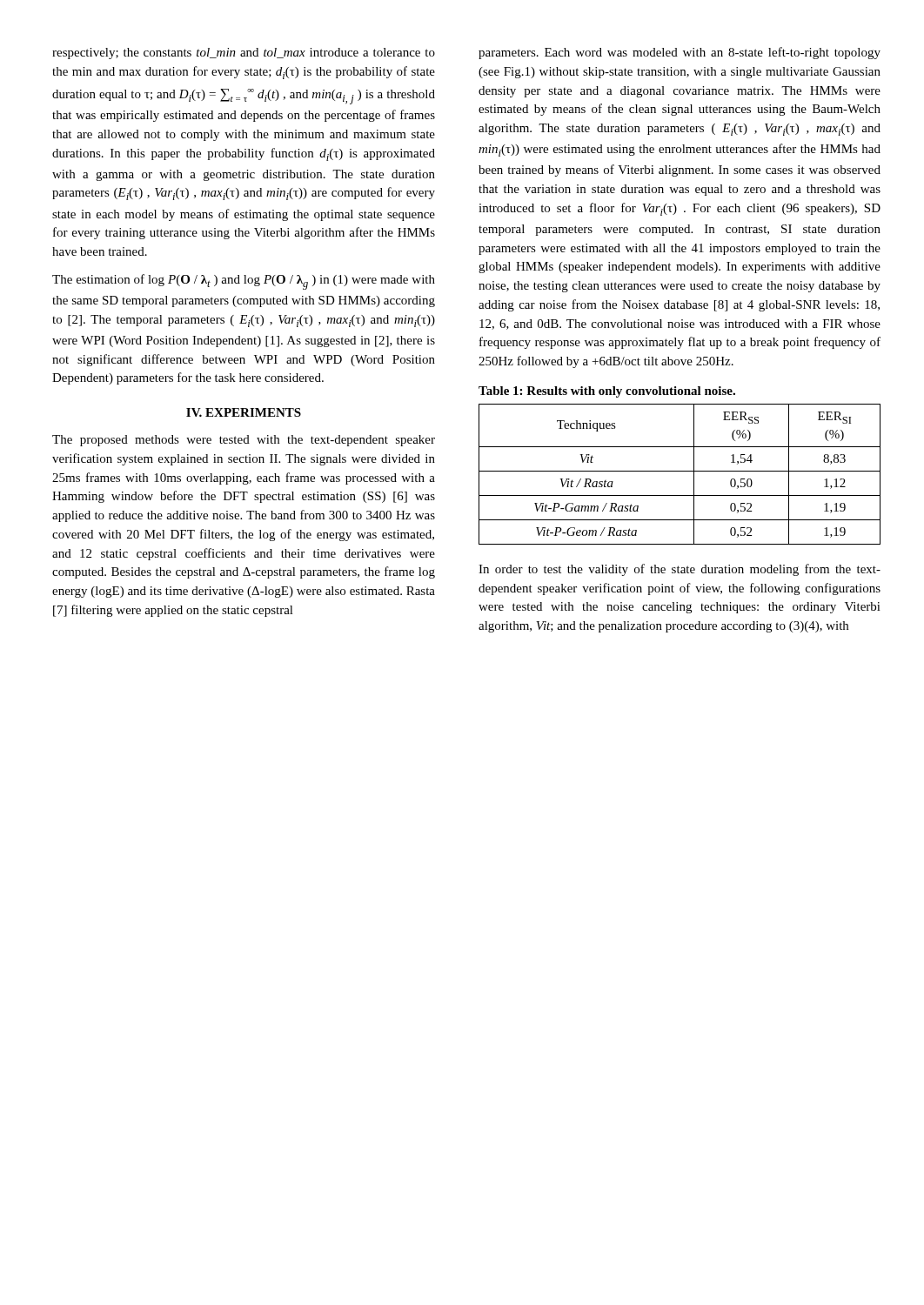Viewport: 924px width, 1305px height.
Task: Find the text block that says "The proposed methods"
Action: click(x=244, y=525)
